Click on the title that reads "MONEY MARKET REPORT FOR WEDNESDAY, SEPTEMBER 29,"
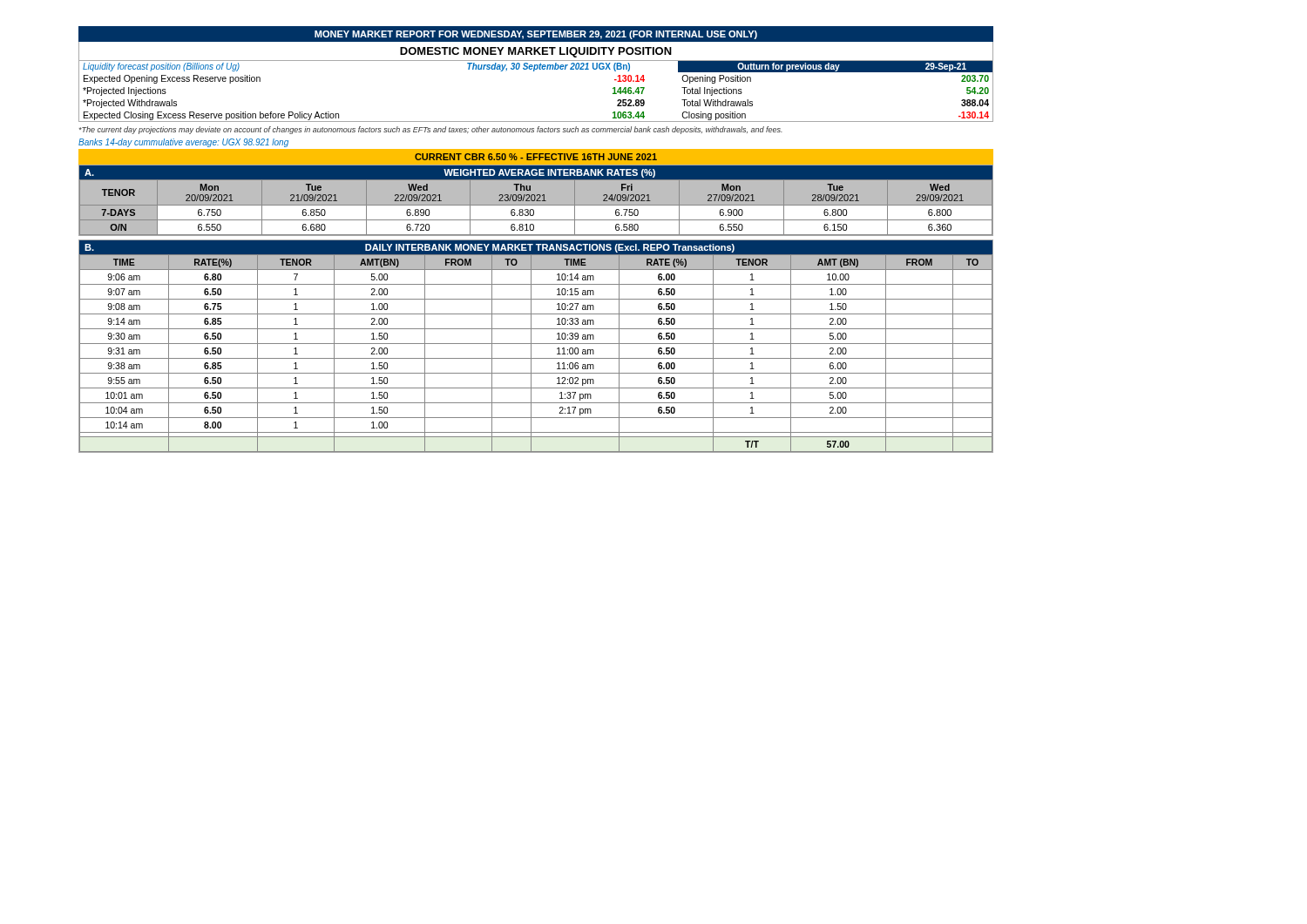The height and width of the screenshot is (924, 1307). coord(536,34)
